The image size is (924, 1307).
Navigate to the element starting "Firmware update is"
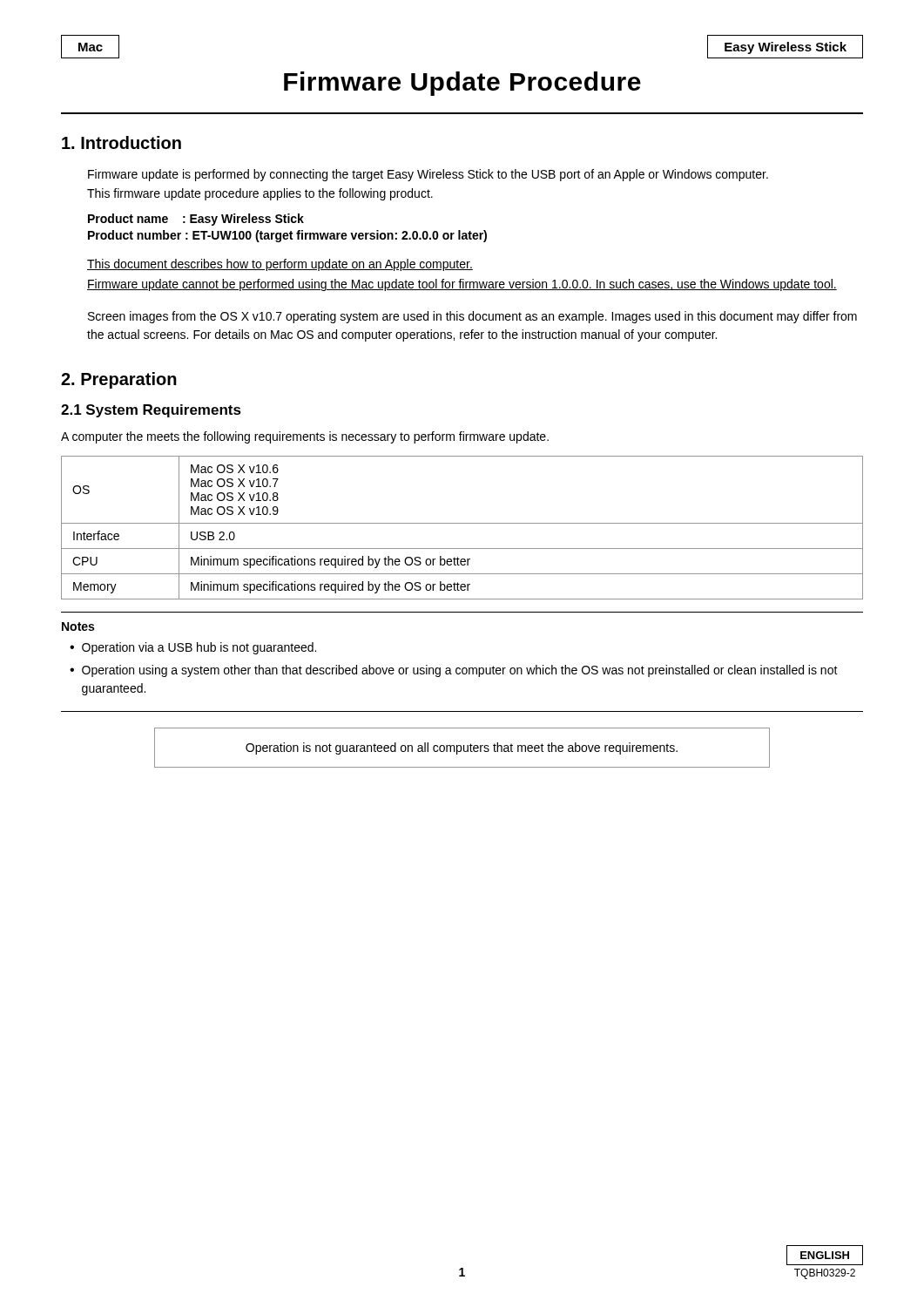tap(428, 184)
